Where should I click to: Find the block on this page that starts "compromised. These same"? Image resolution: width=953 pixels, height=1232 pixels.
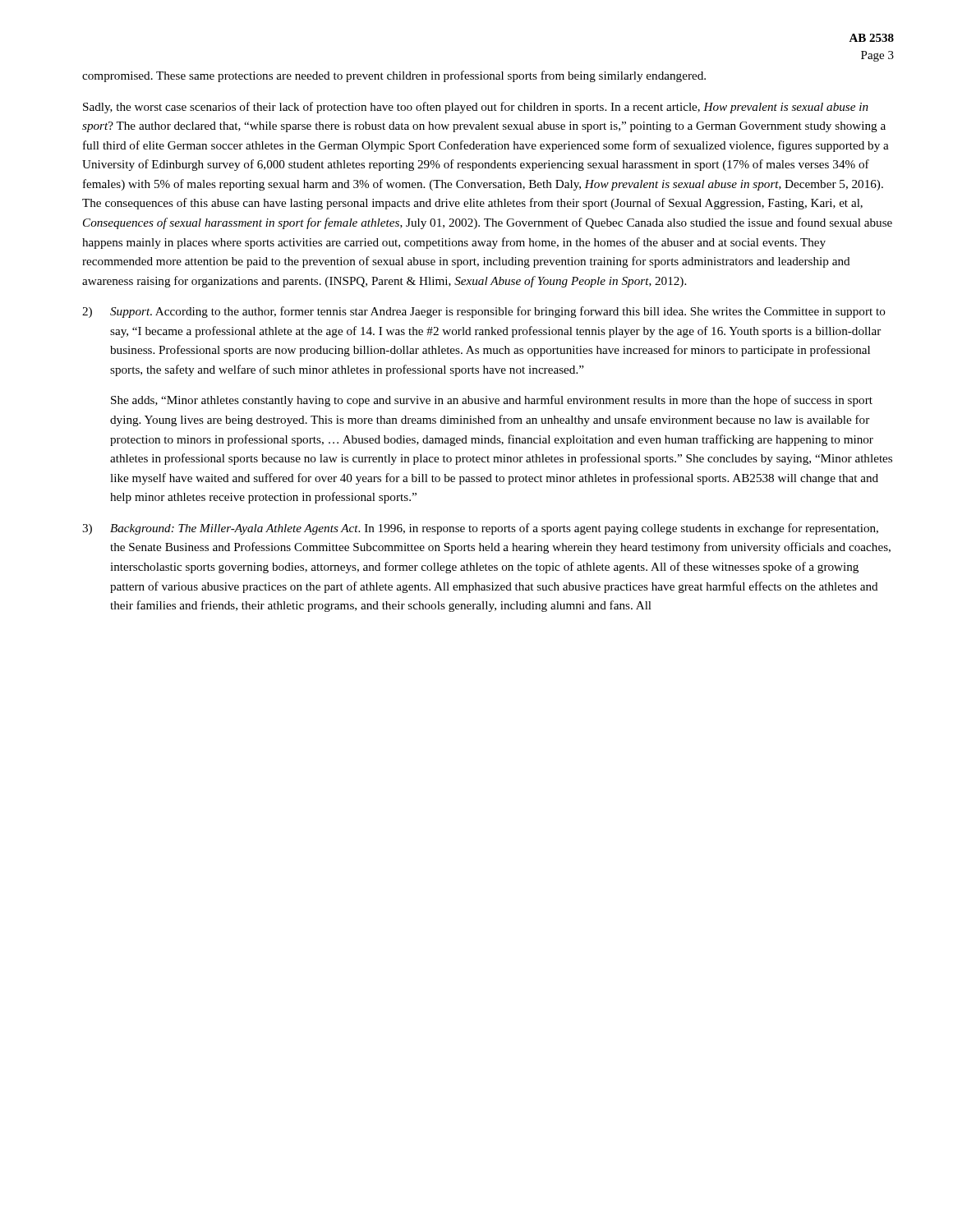click(x=394, y=75)
